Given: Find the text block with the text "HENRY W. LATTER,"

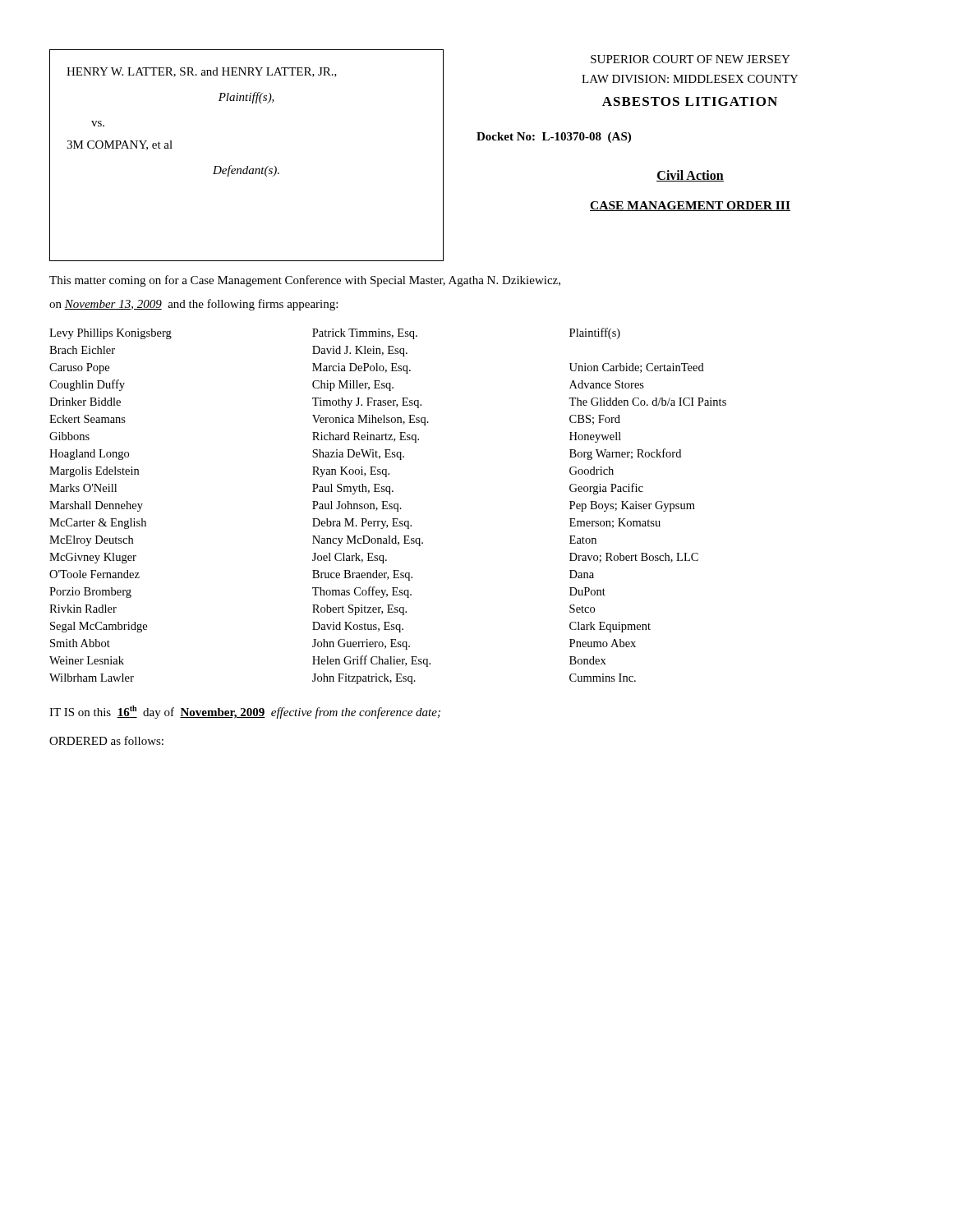Looking at the screenshot, I should pos(202,72).
